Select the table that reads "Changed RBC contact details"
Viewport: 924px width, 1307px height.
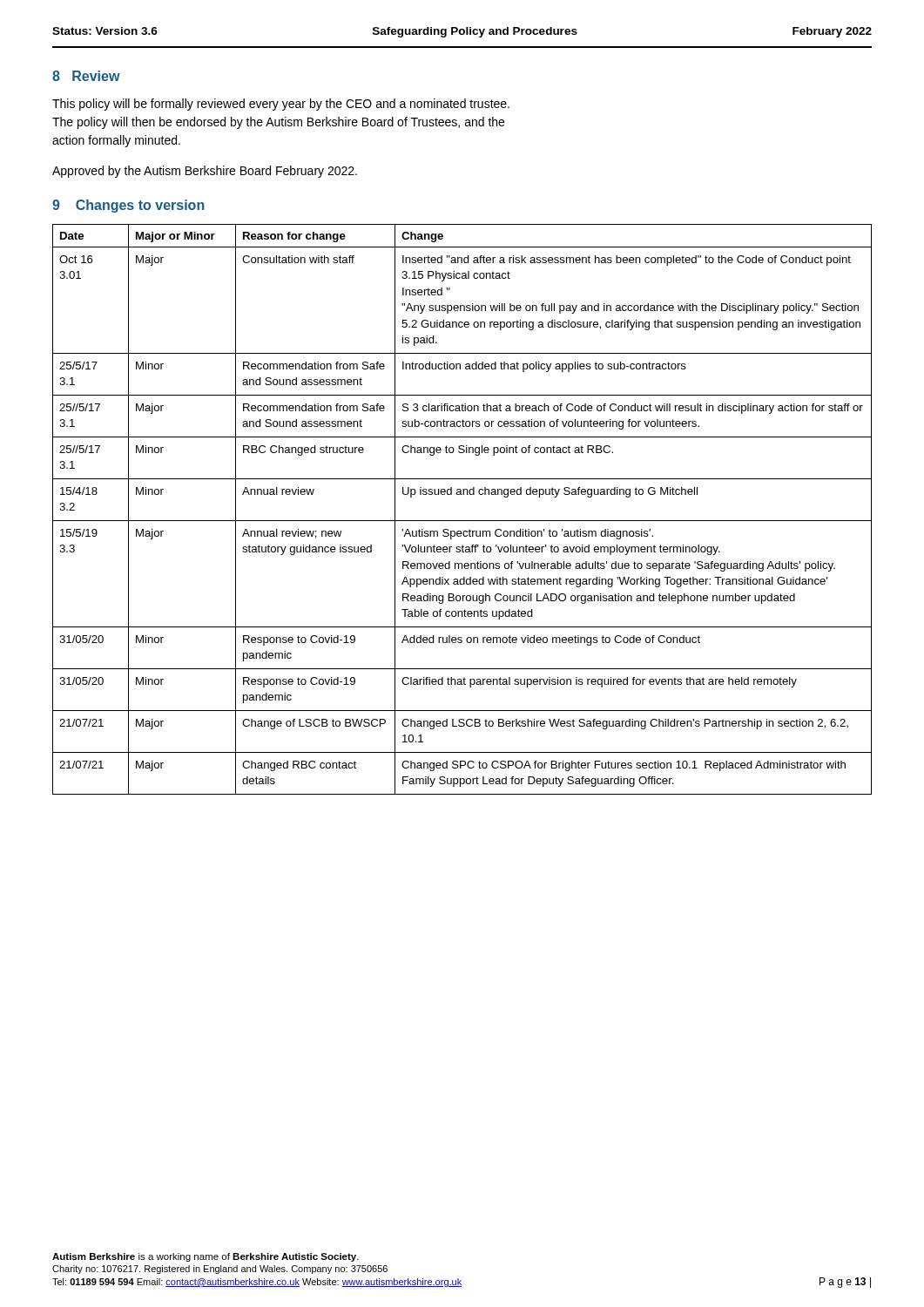[462, 509]
